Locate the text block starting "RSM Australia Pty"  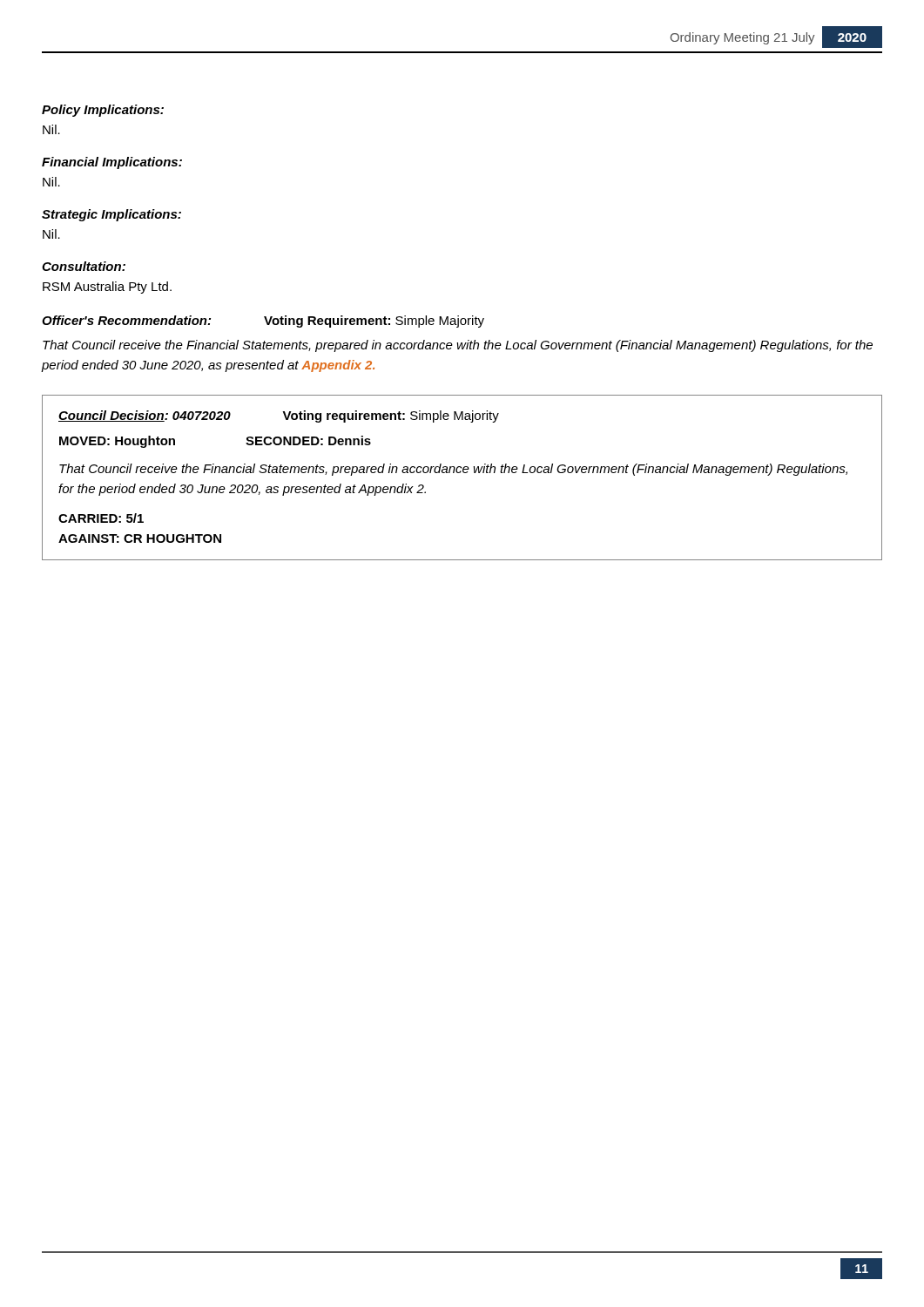coord(107,286)
